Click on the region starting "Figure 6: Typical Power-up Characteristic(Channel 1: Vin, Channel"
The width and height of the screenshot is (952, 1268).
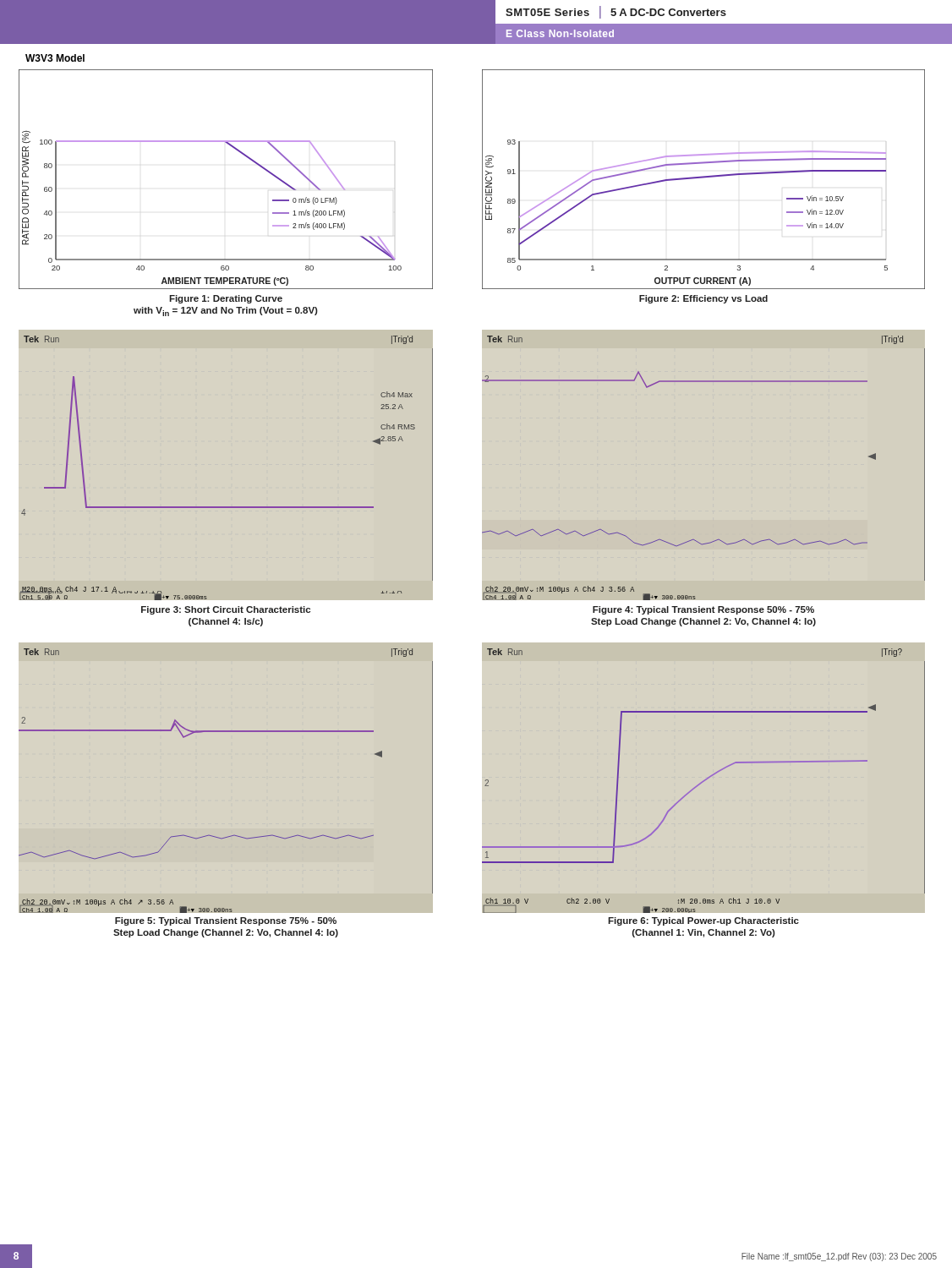[x=703, y=926]
